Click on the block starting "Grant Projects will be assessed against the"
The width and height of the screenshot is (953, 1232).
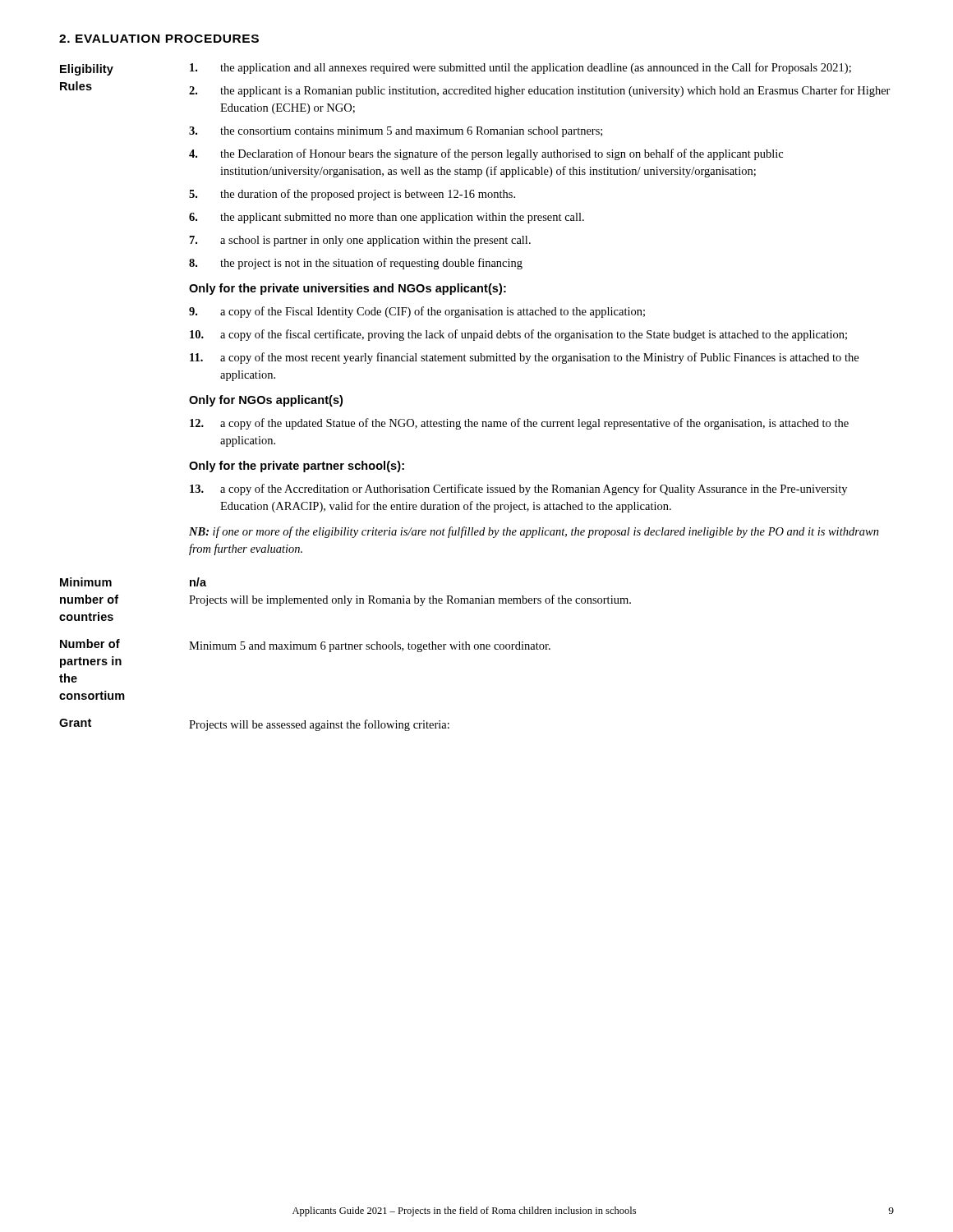[254, 725]
